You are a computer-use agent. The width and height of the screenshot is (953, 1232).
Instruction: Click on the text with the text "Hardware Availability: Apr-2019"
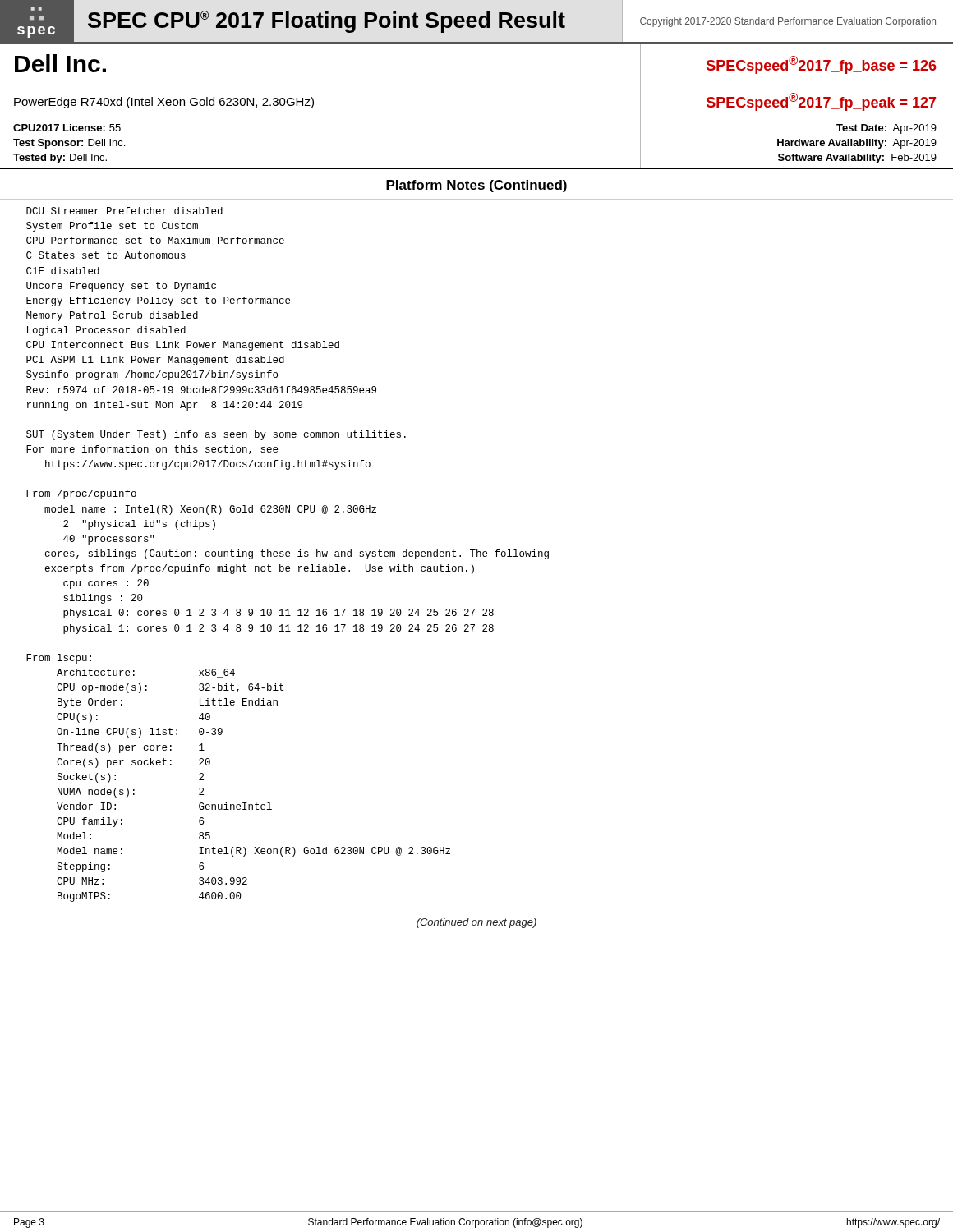pyautogui.click(x=857, y=143)
